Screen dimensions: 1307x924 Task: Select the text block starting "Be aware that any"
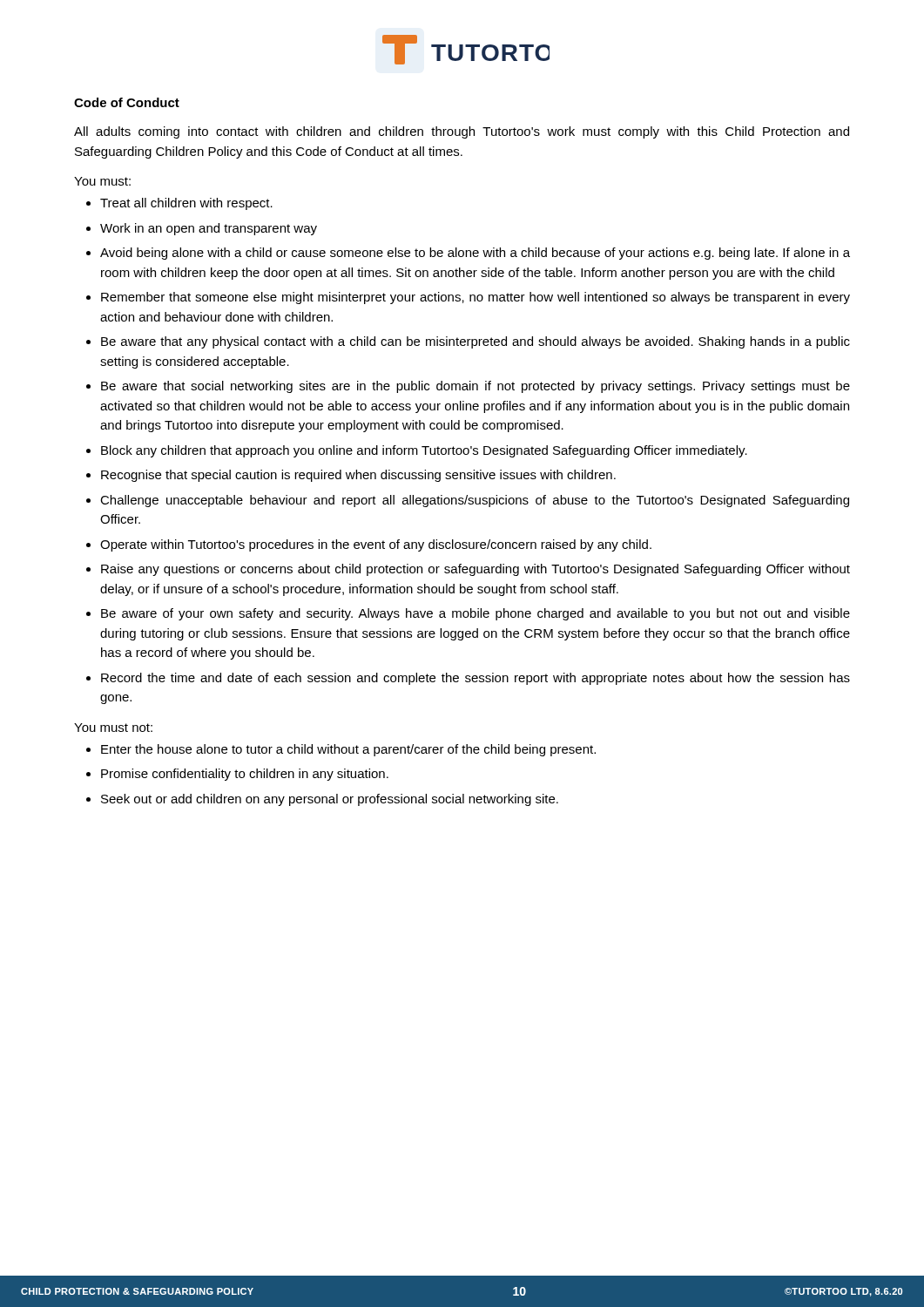click(475, 351)
